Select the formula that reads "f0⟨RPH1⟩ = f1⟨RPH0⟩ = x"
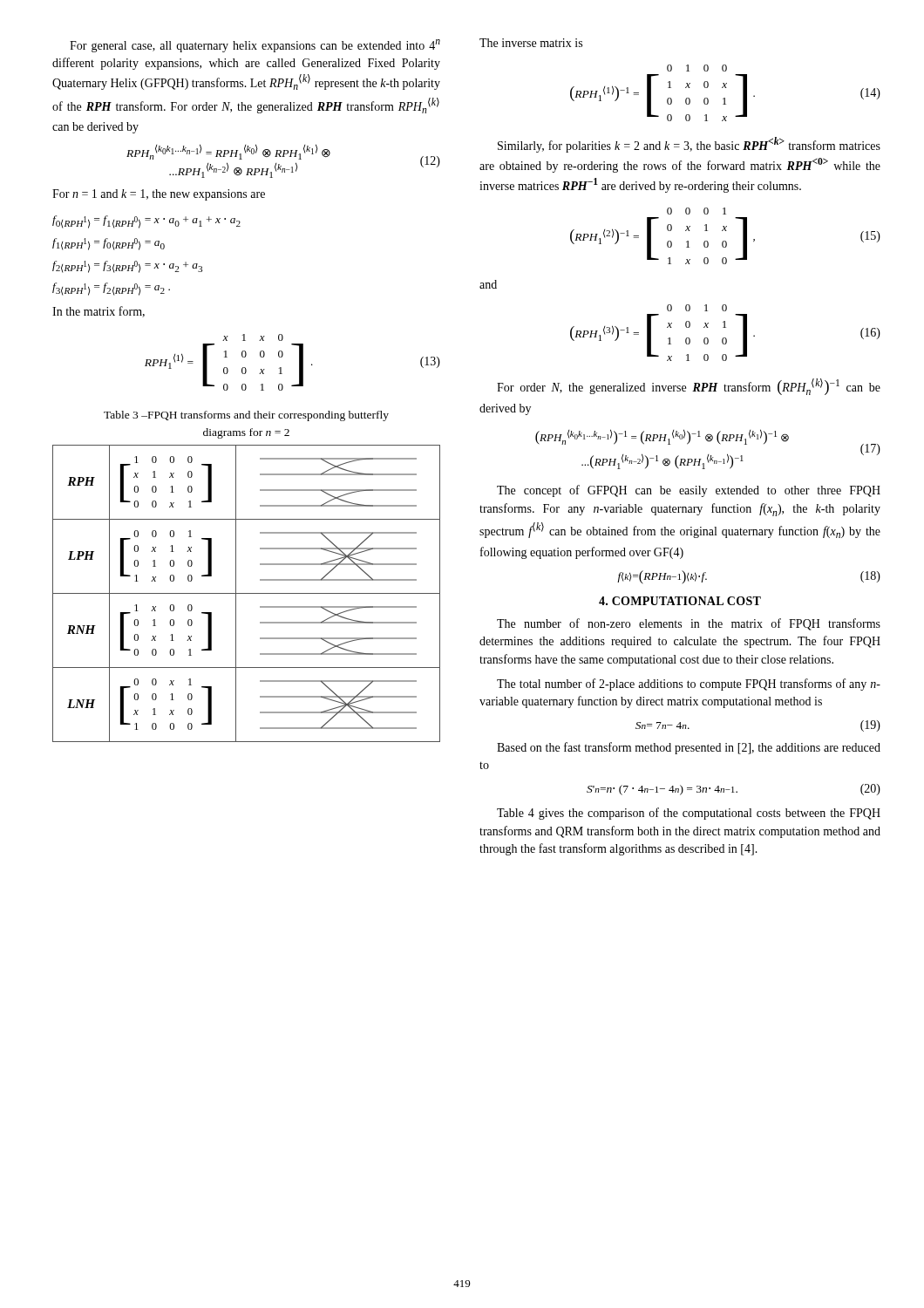The image size is (924, 1308). tap(146, 222)
